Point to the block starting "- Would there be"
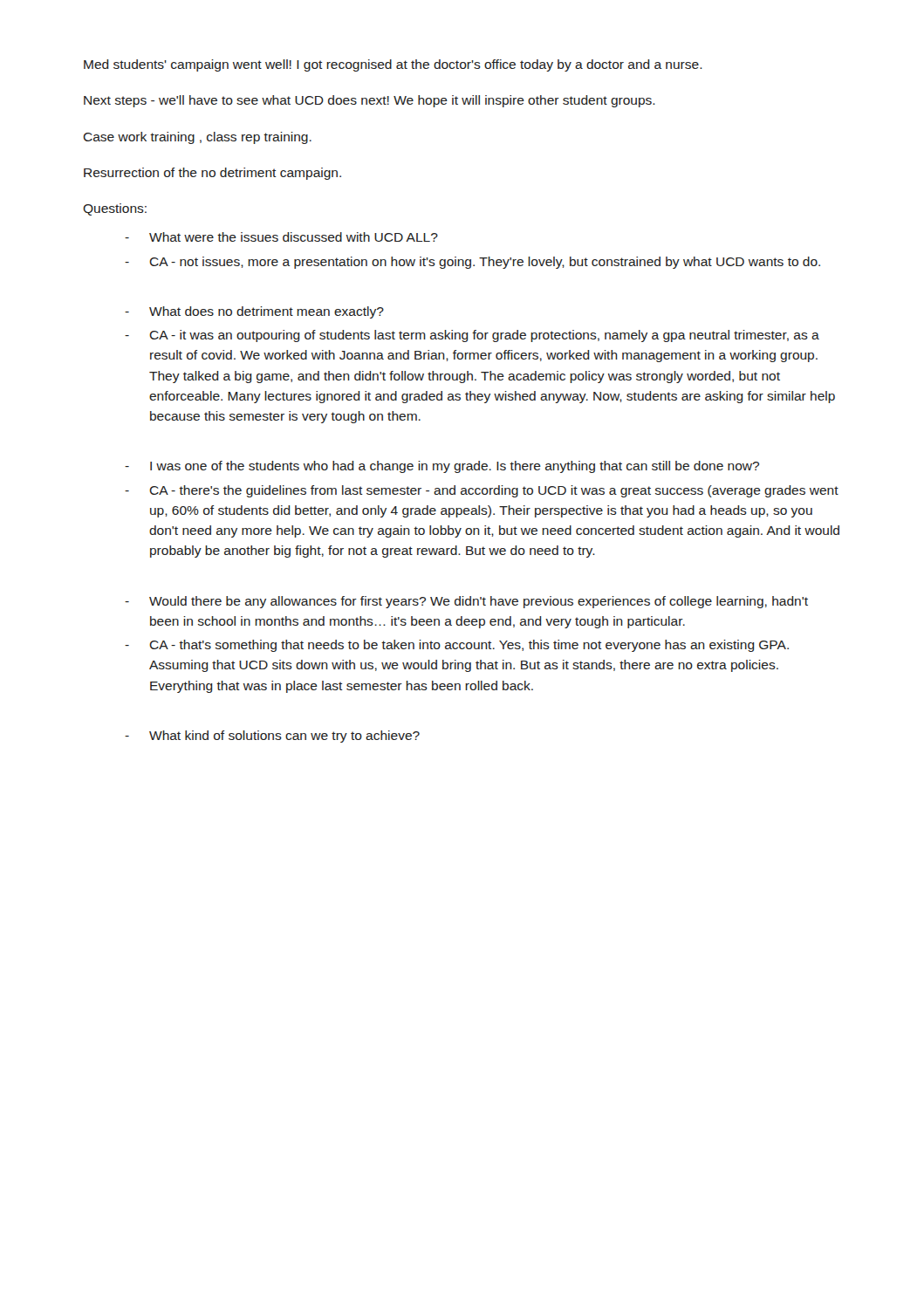Screen dimensions: 1309x924 click(483, 611)
